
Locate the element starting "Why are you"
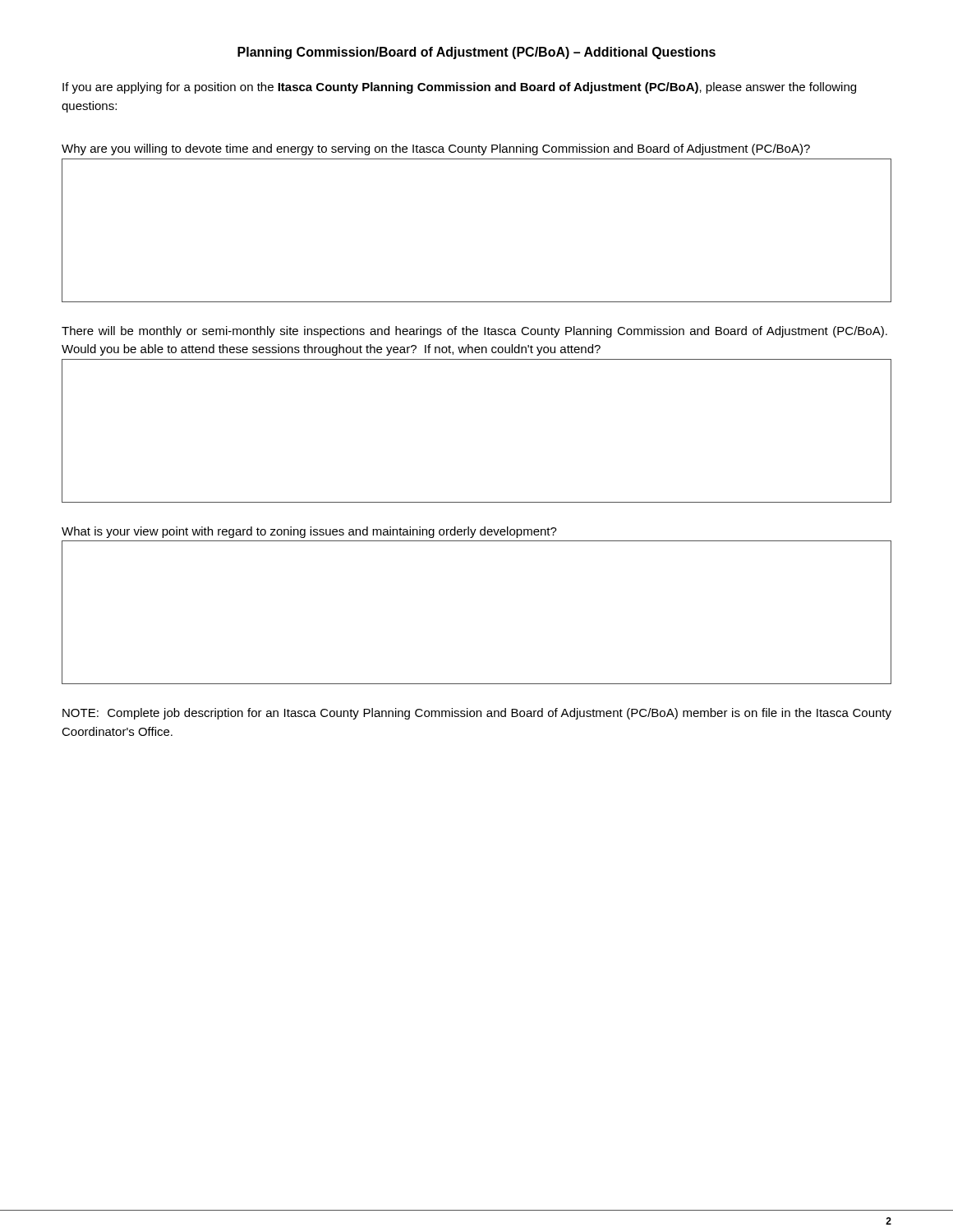[x=436, y=148]
